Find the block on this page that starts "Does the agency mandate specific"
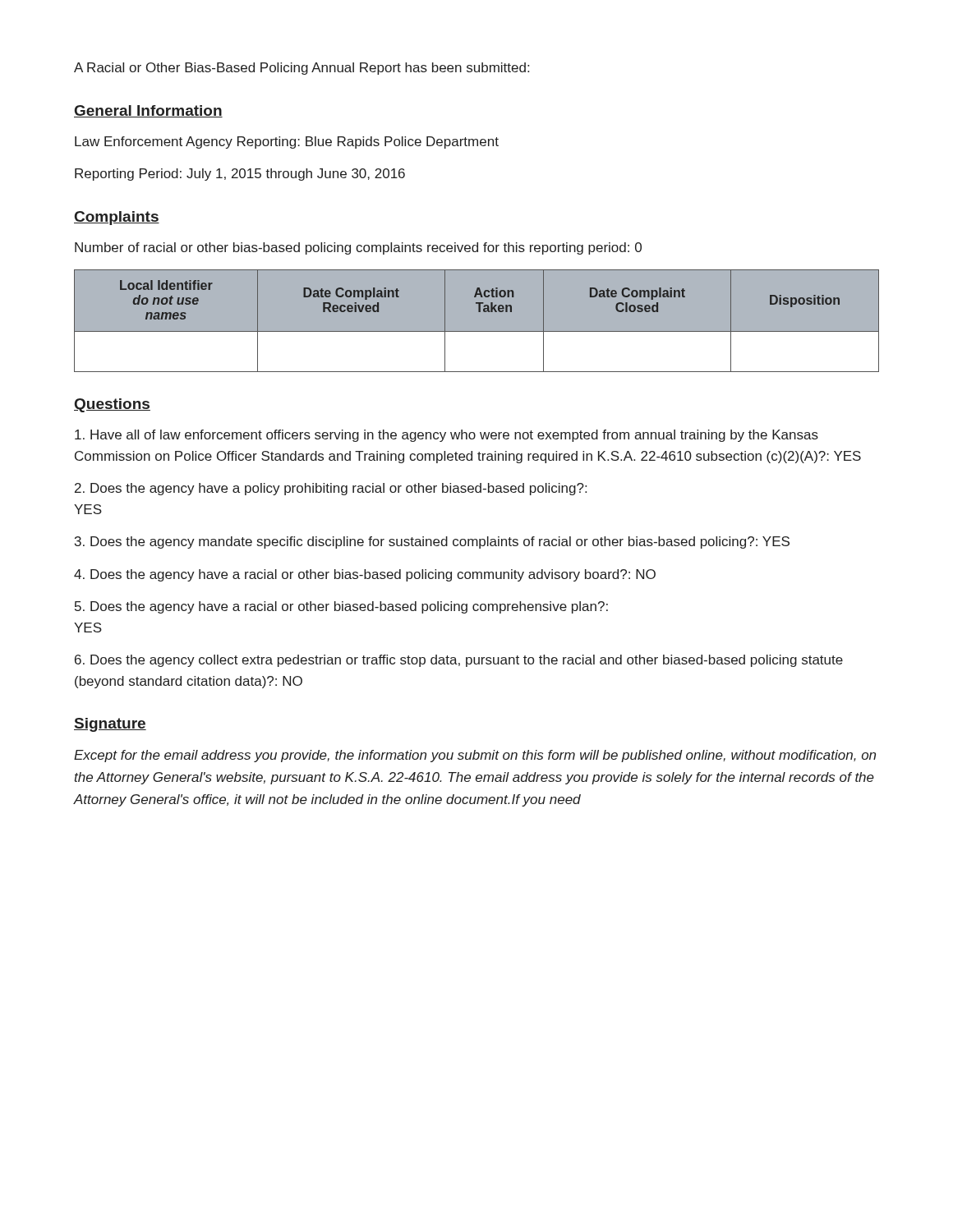Screen dimensions: 1232x953 pos(432,542)
